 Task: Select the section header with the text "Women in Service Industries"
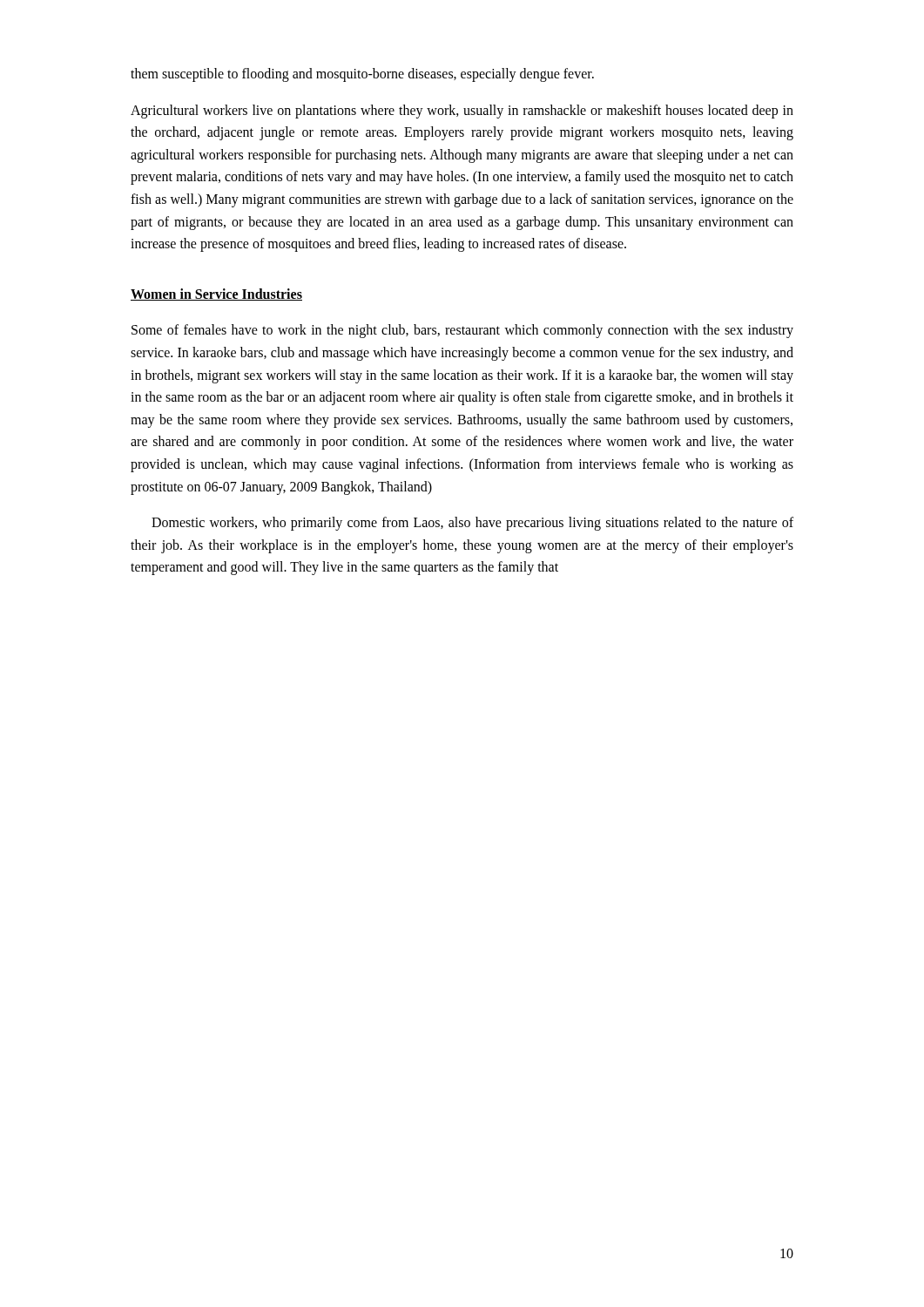click(x=216, y=294)
